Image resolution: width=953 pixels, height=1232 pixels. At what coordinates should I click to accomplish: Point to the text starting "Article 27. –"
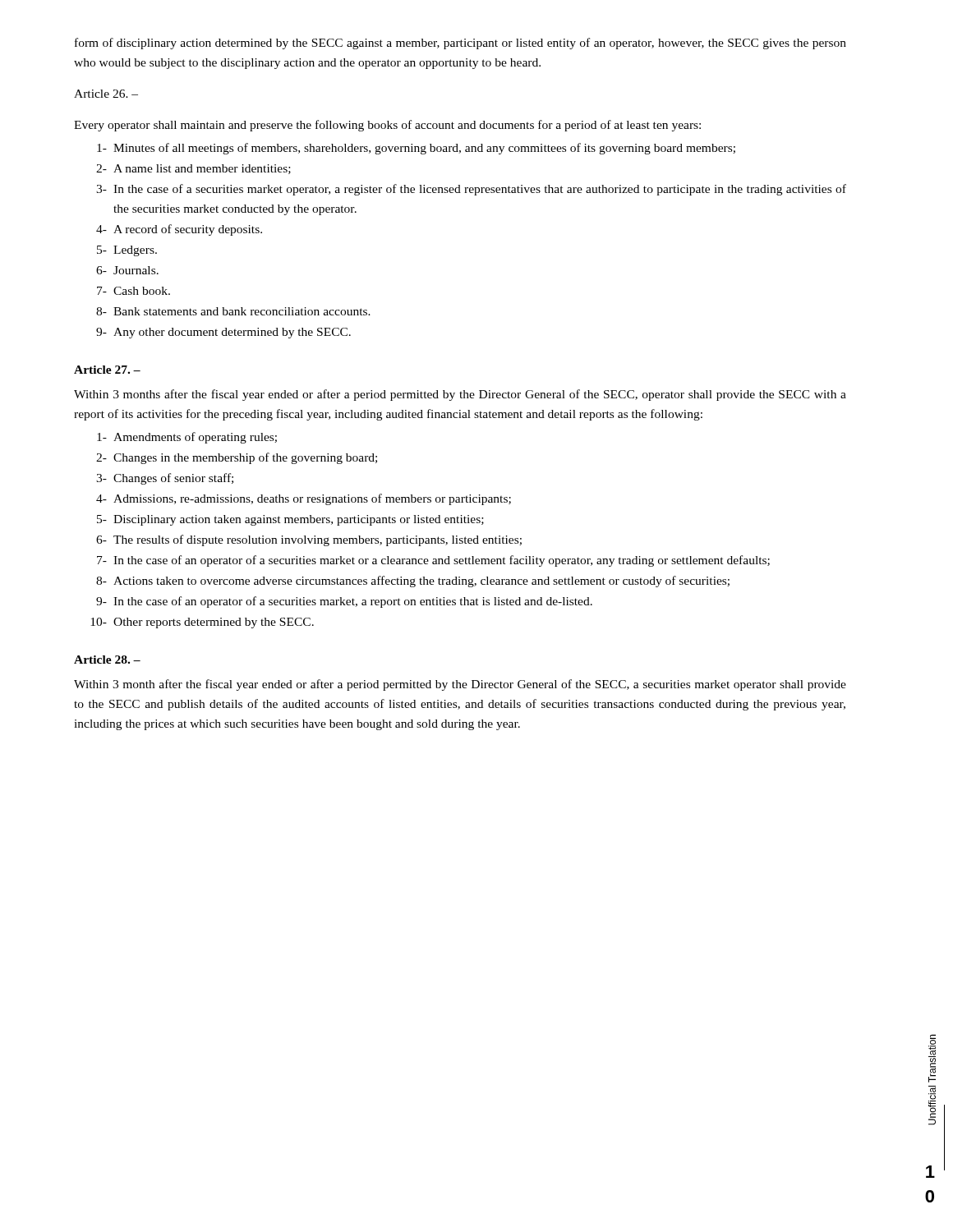[x=107, y=369]
